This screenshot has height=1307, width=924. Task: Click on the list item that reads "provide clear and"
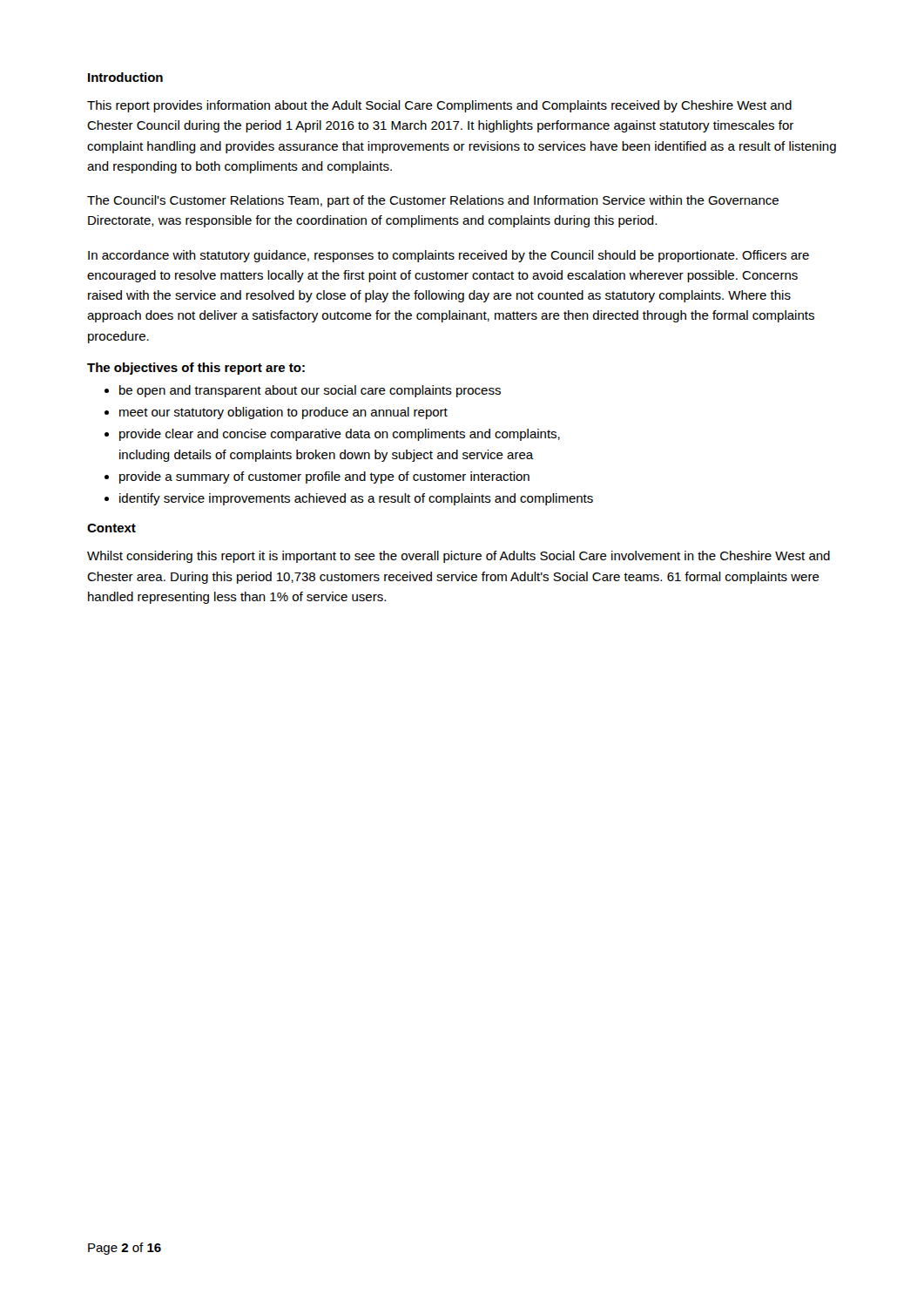pyautogui.click(x=340, y=444)
